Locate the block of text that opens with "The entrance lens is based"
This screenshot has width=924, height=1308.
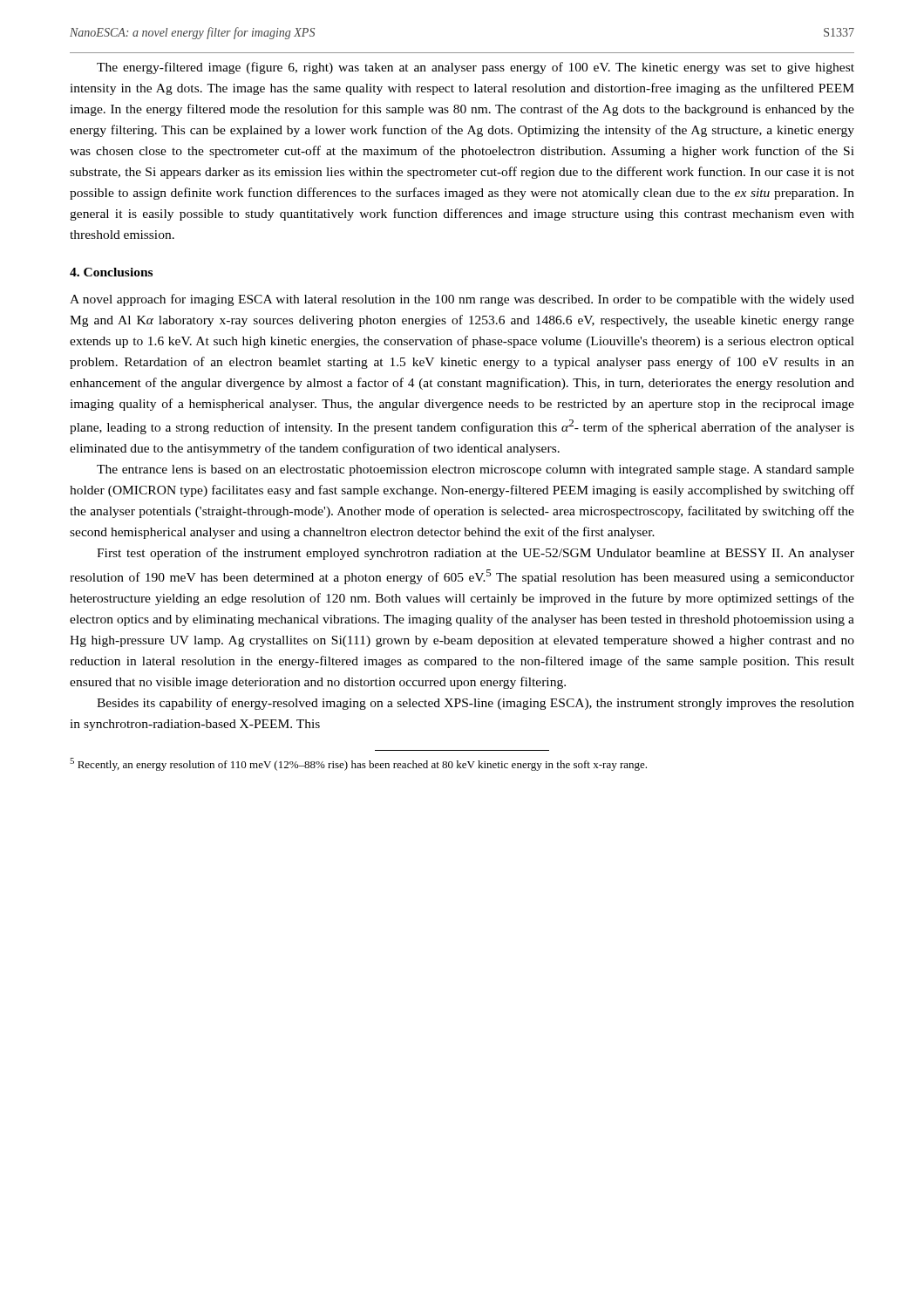point(462,501)
